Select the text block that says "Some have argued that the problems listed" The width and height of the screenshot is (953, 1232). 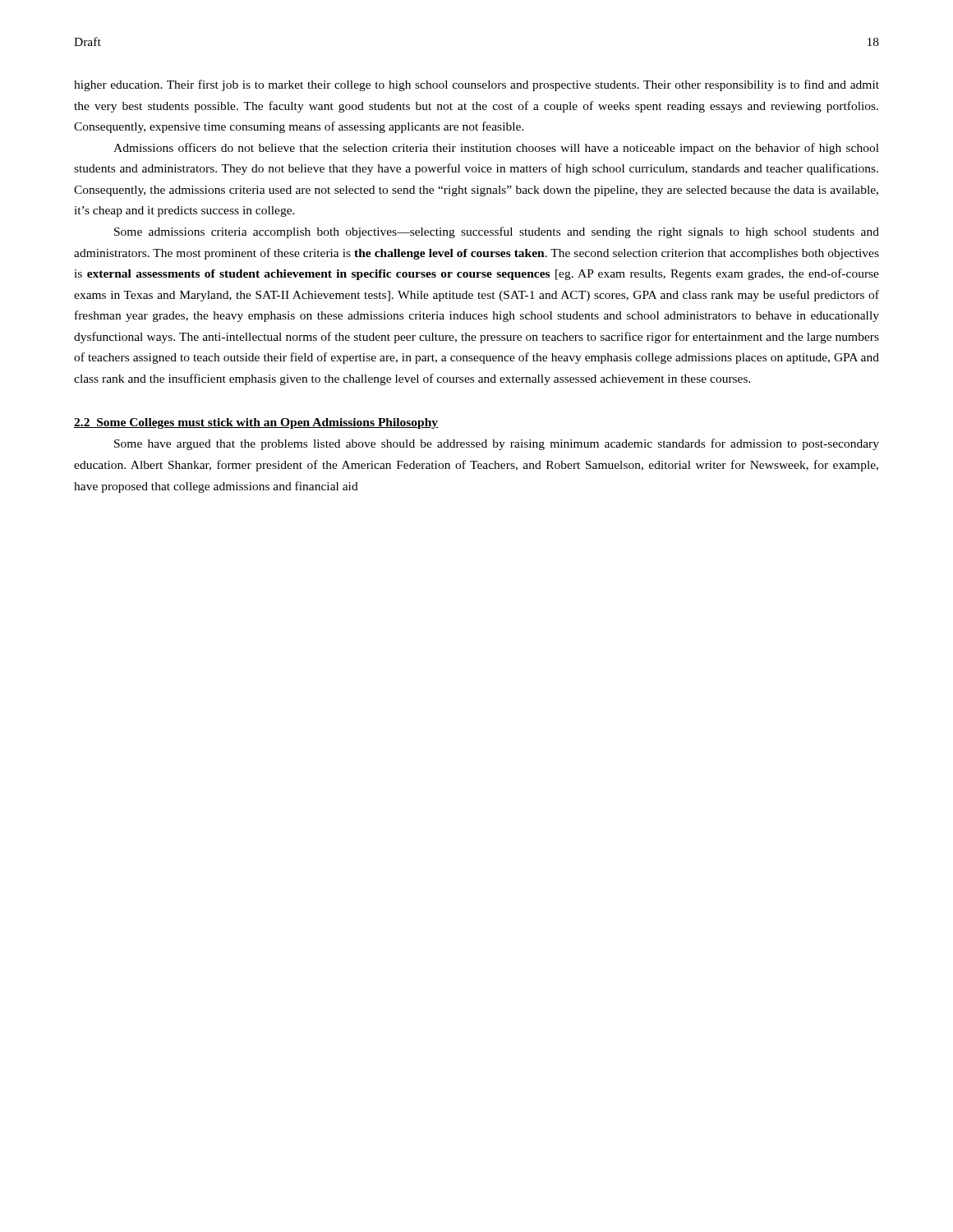(476, 465)
